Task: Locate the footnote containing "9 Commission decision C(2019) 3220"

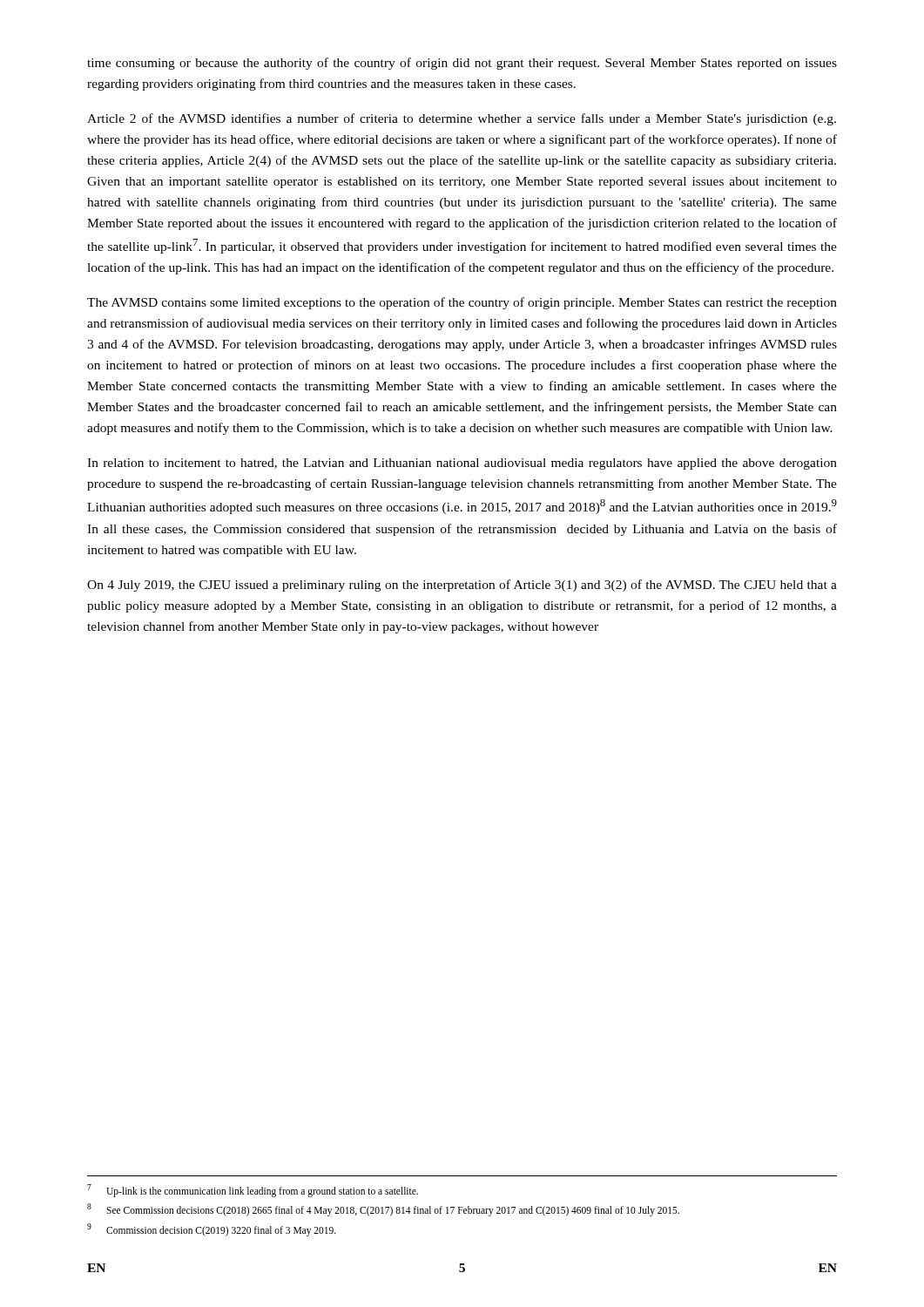Action: point(212,1228)
